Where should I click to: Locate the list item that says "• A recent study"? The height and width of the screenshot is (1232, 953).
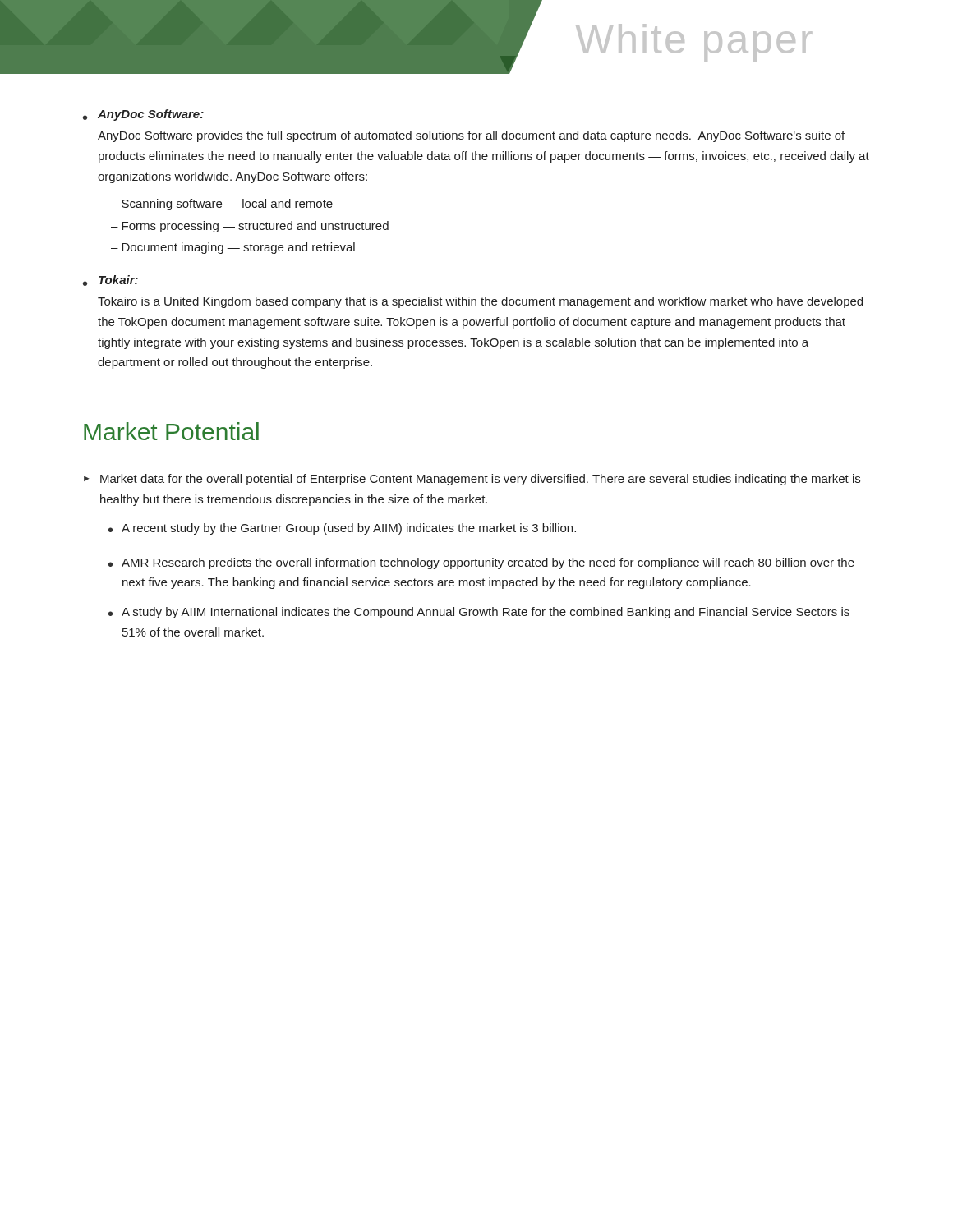pos(342,531)
